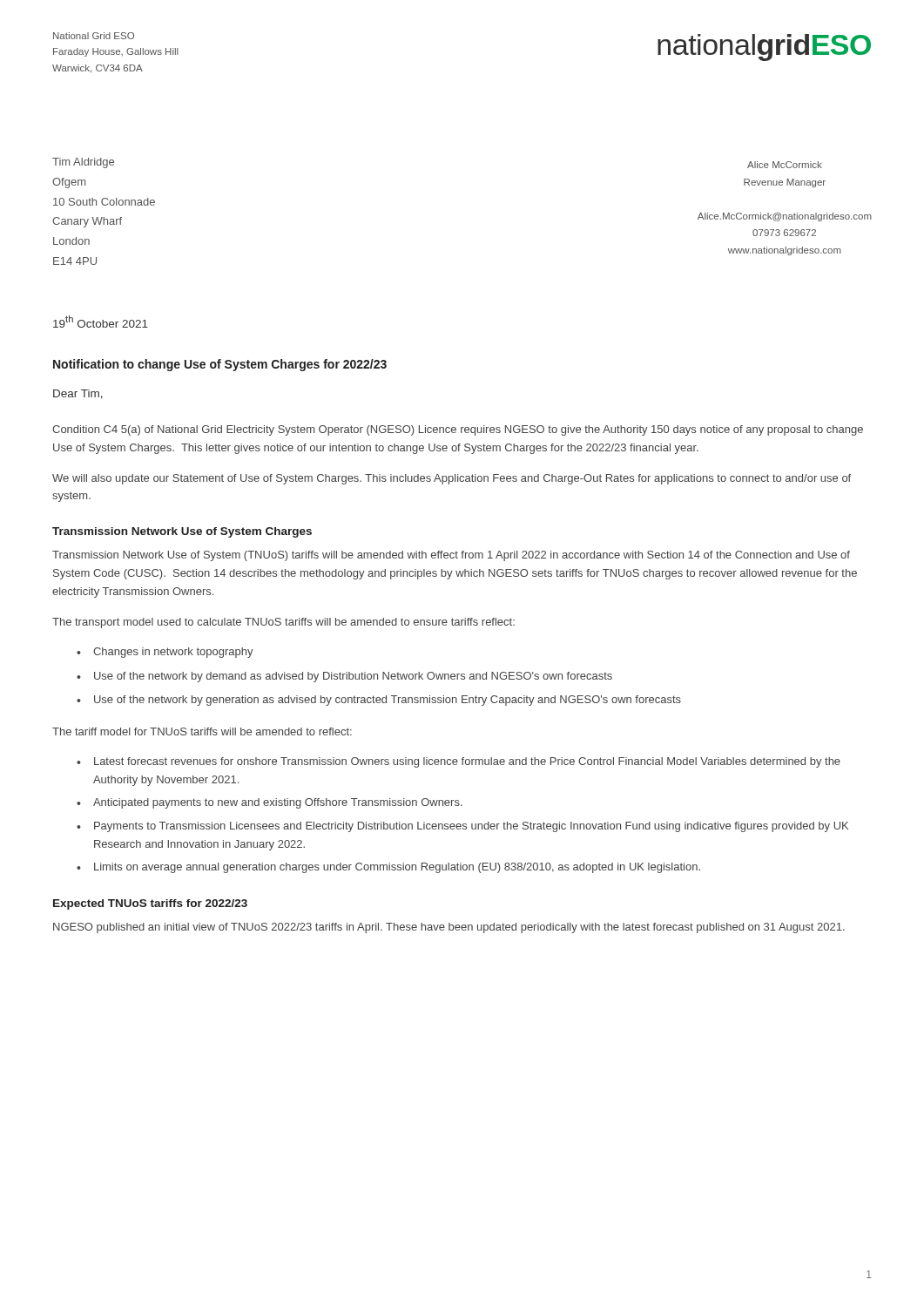Find the block starting "Use of the network by generation as advised"
Viewport: 924px width, 1307px height.
pyautogui.click(x=387, y=699)
